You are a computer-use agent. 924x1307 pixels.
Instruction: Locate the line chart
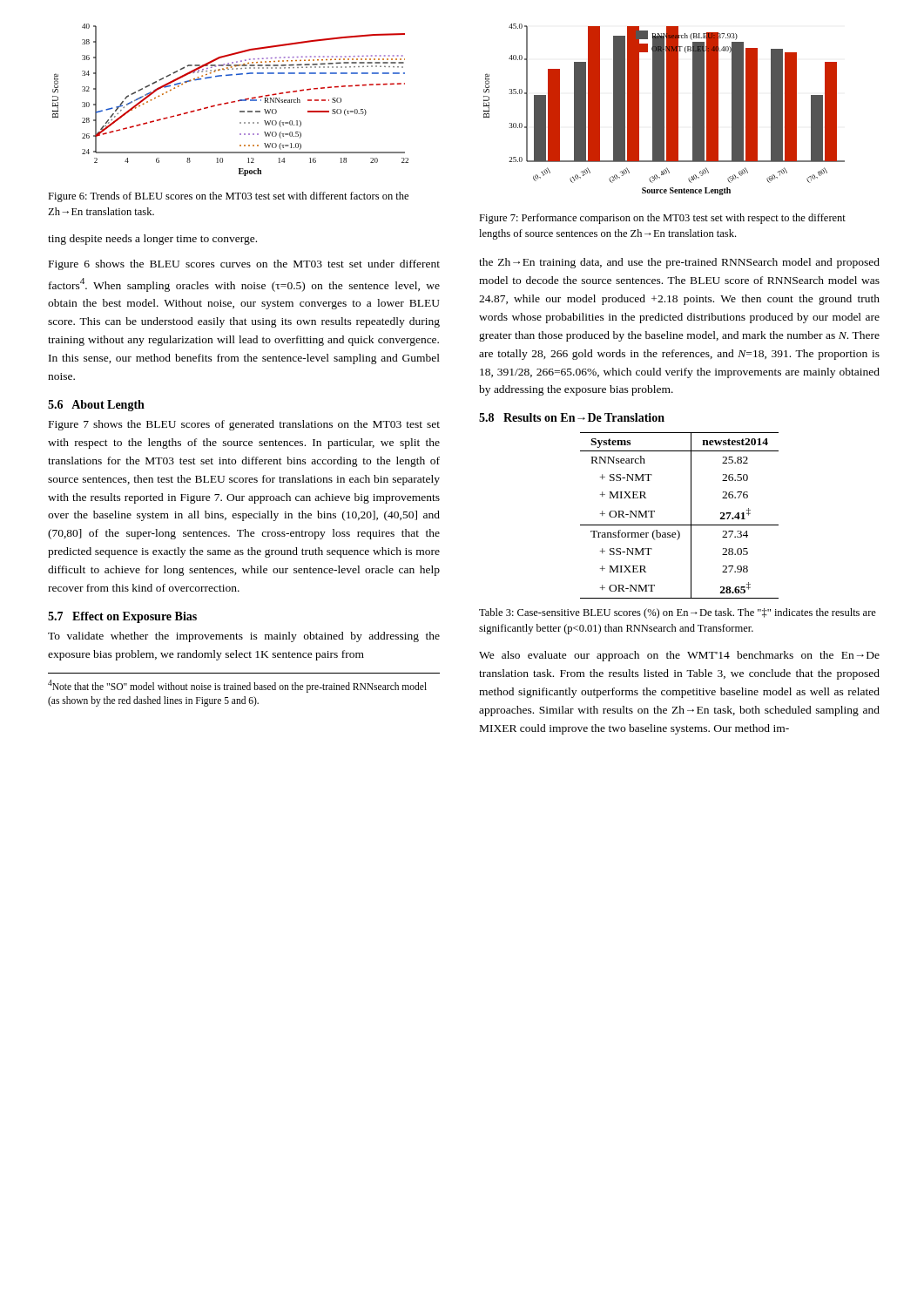coord(244,100)
